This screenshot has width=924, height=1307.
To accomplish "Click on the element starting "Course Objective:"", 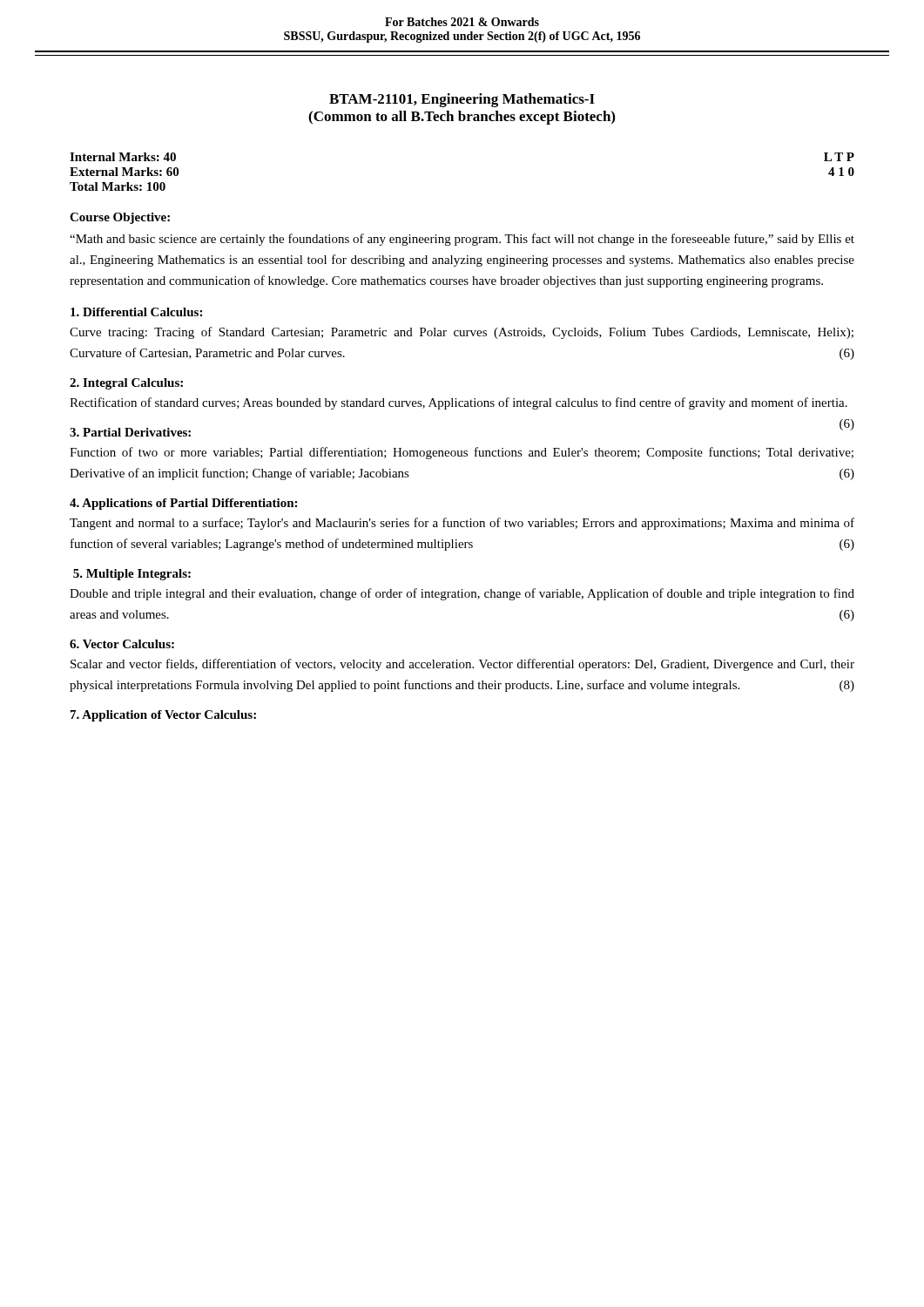I will 120,217.
